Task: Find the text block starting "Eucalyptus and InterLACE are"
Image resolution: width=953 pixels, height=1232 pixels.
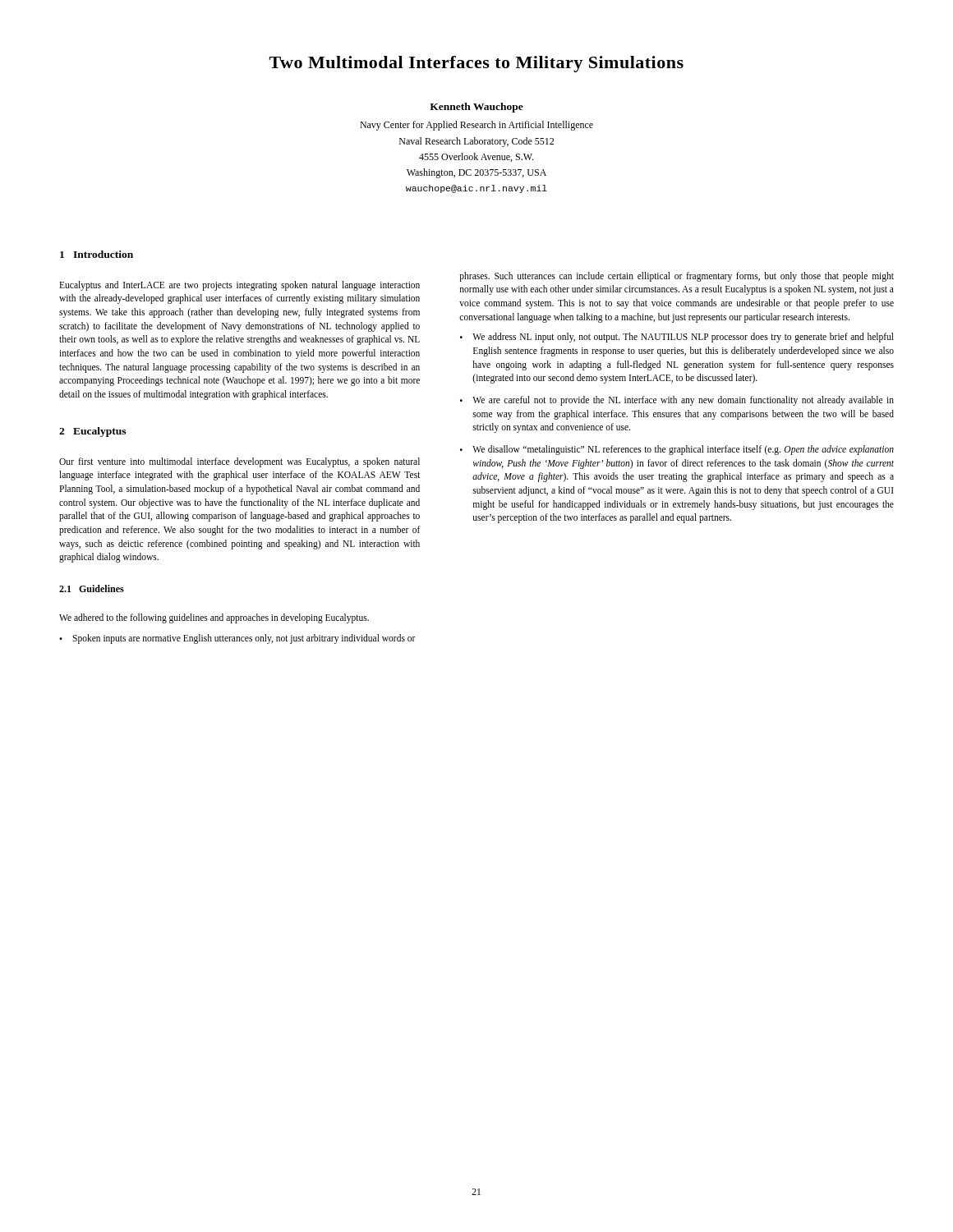Action: 240,340
